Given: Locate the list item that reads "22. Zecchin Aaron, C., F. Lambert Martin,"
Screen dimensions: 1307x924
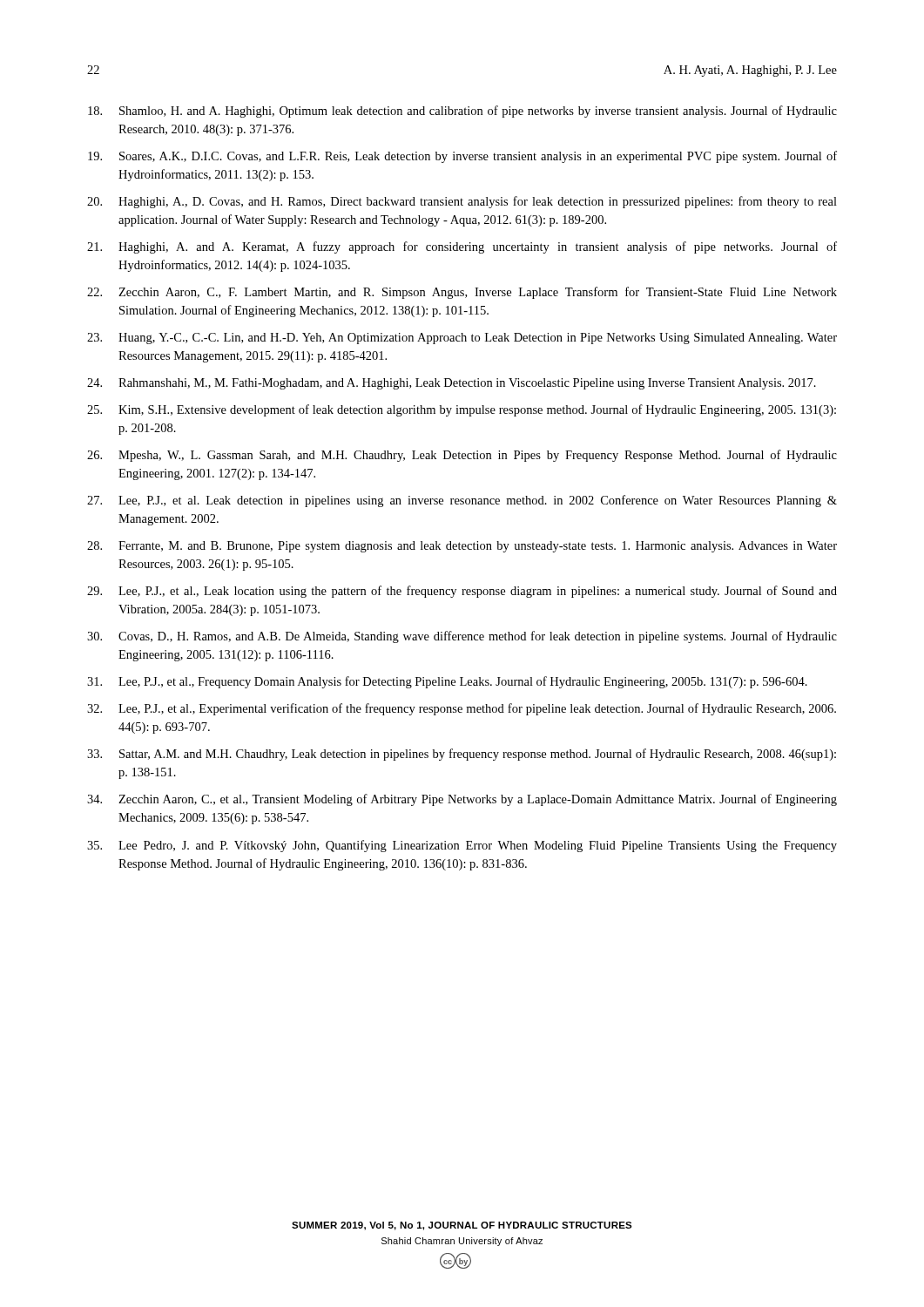Looking at the screenshot, I should coord(462,302).
